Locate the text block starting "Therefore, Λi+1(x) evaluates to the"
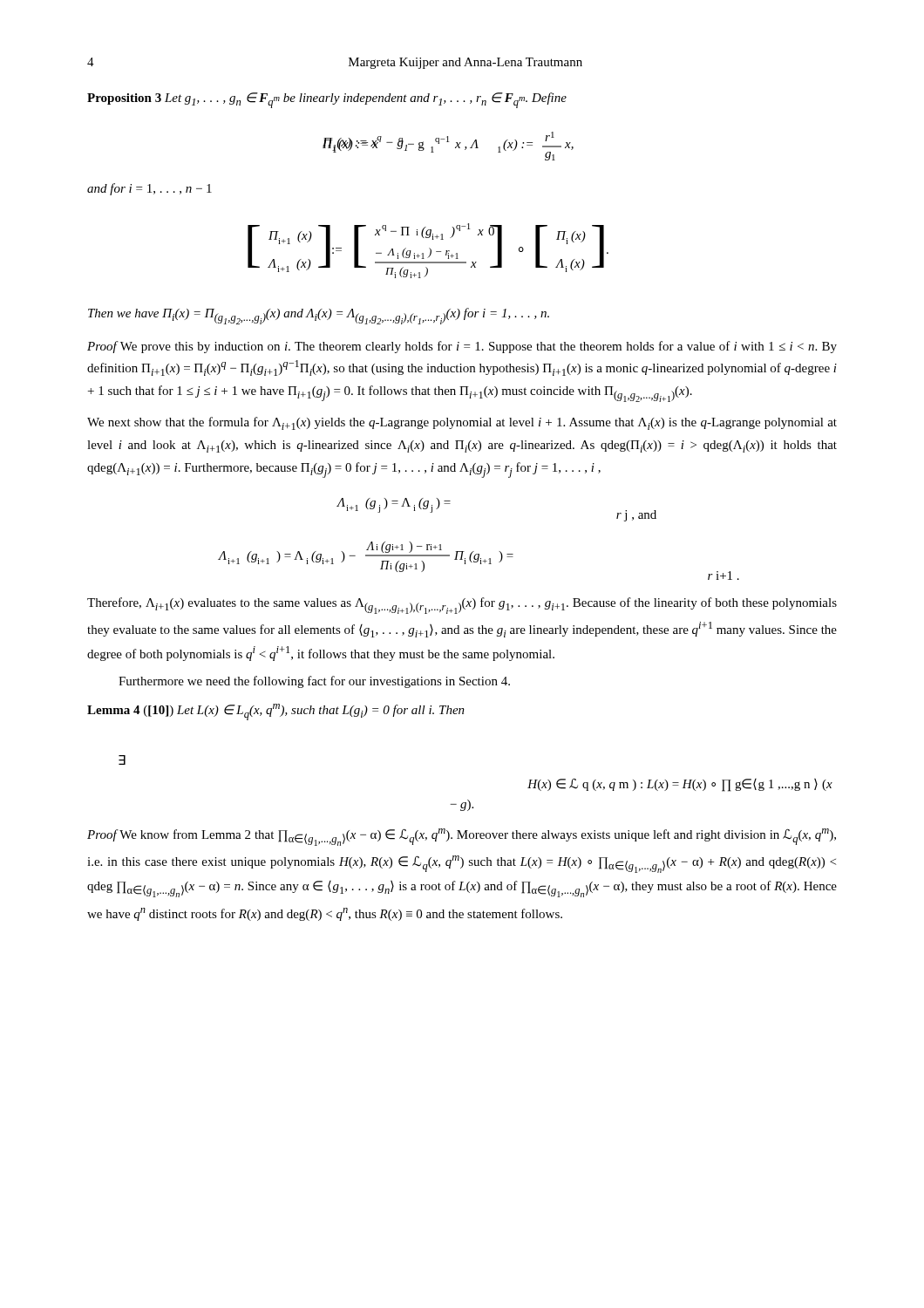Screen dimensions: 1308x924 (x=462, y=628)
